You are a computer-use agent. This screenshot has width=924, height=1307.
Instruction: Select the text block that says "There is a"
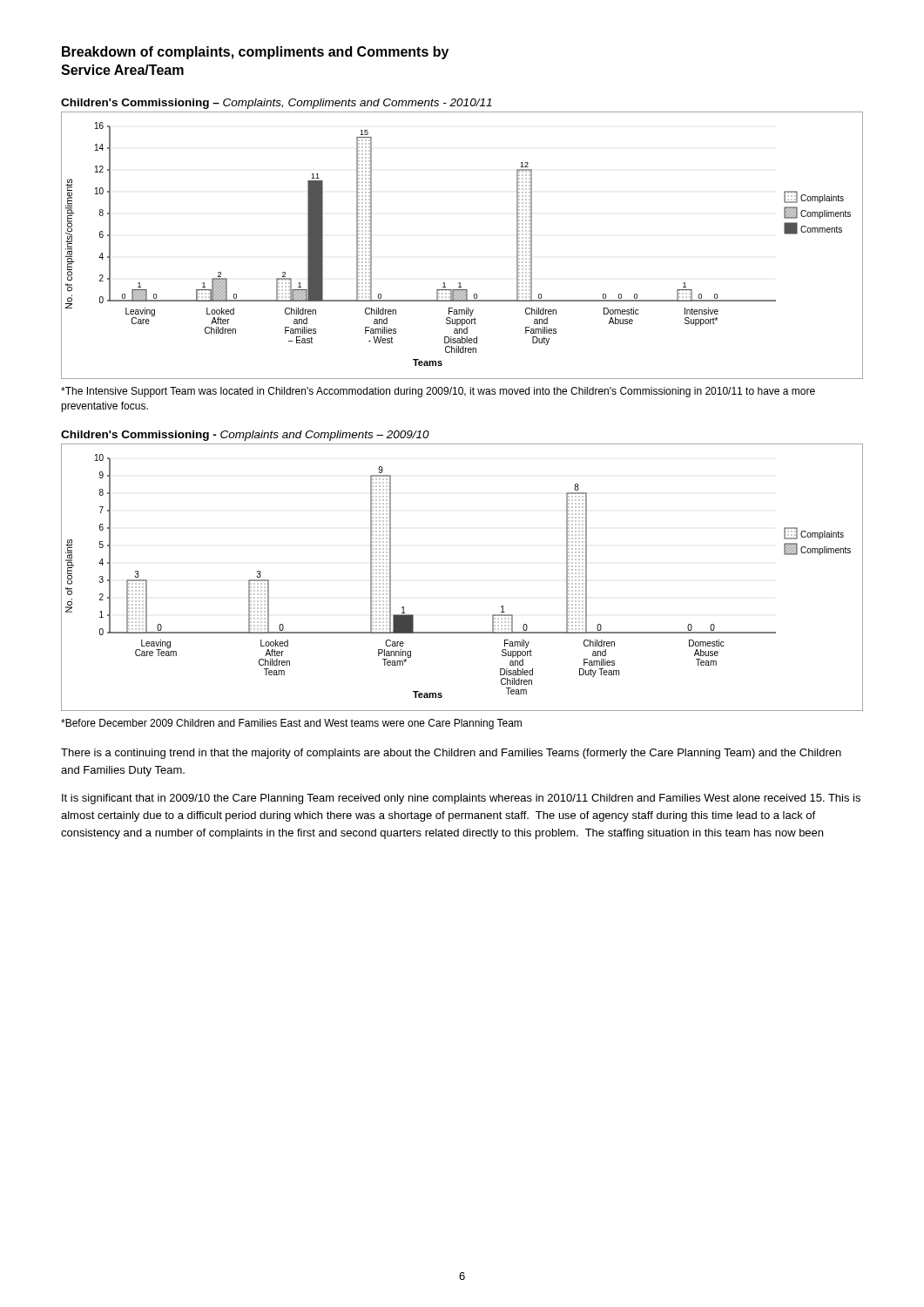tap(451, 761)
